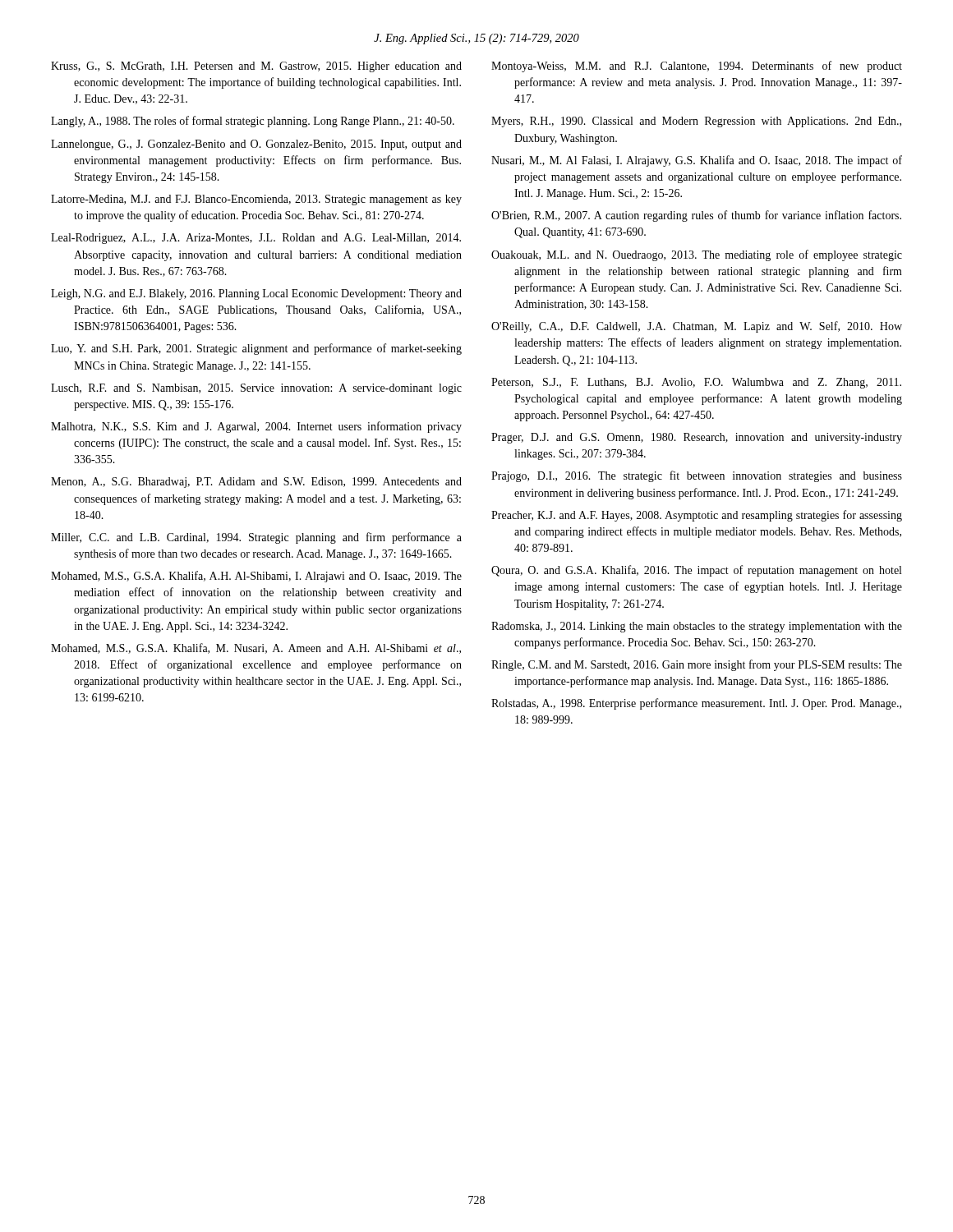Point to the block beginning "Nusari, M., M. Al"
Viewport: 953px width, 1232px height.
(x=697, y=177)
